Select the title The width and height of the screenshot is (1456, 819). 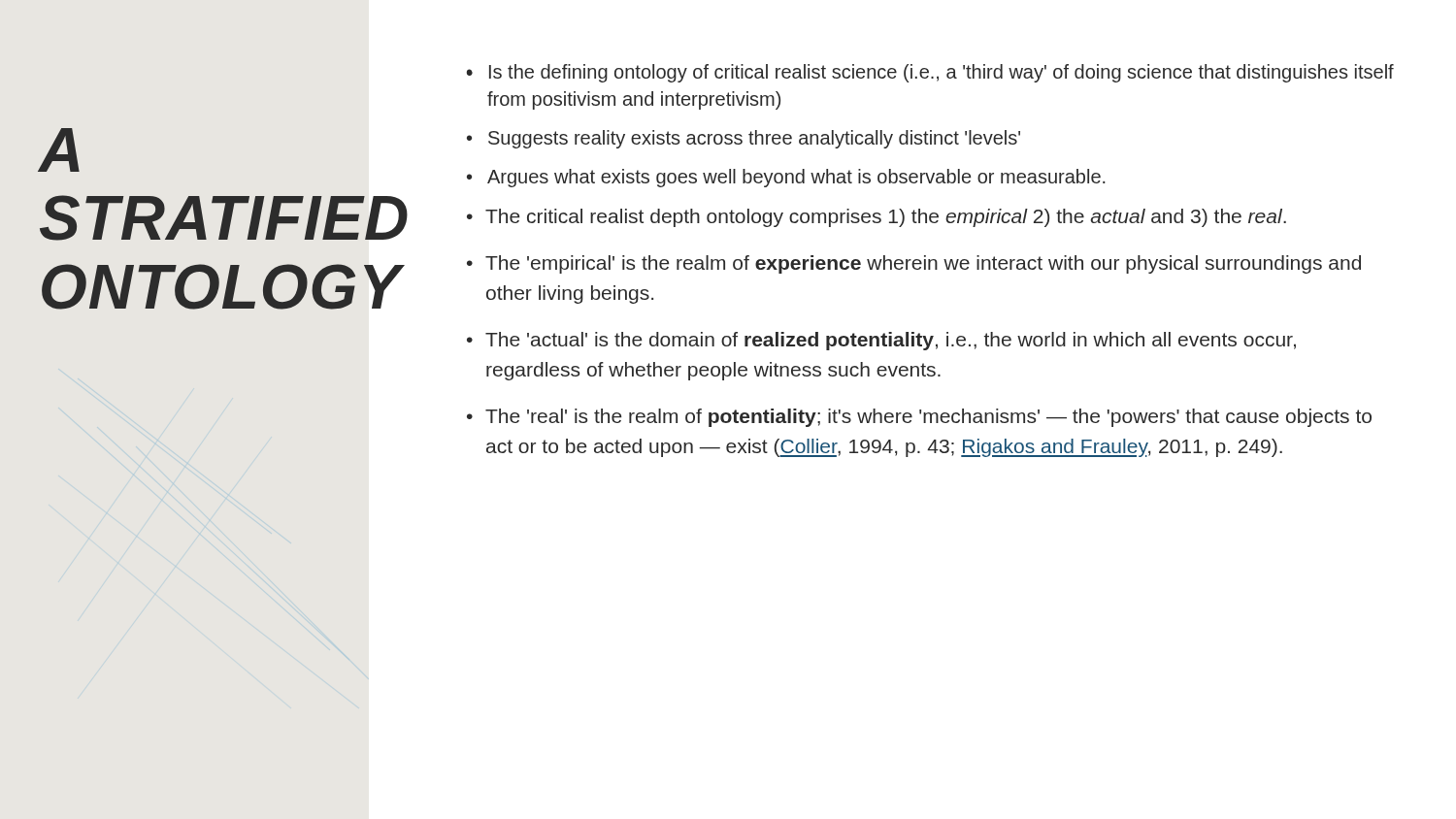click(209, 219)
